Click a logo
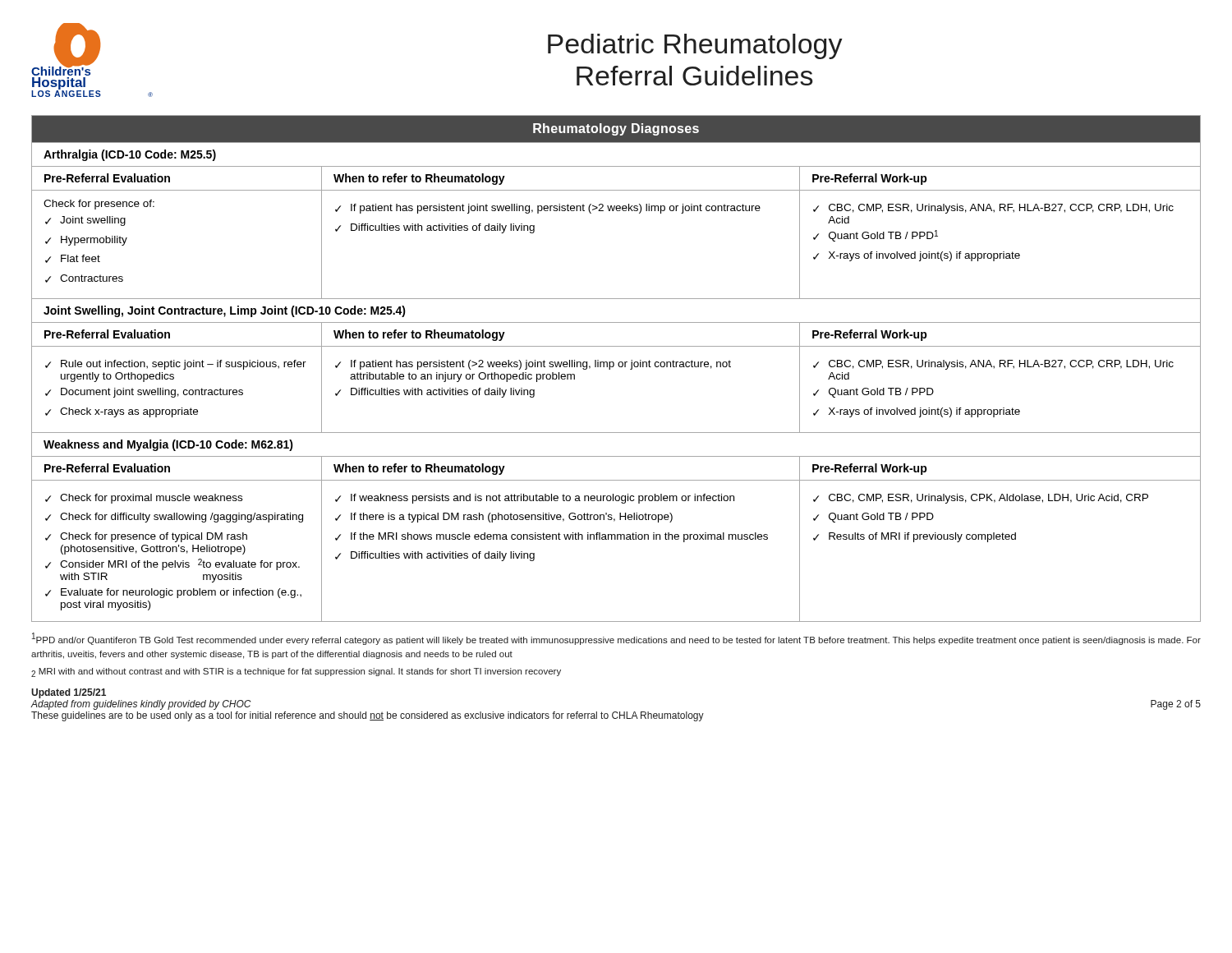The height and width of the screenshot is (953, 1232). [97, 60]
